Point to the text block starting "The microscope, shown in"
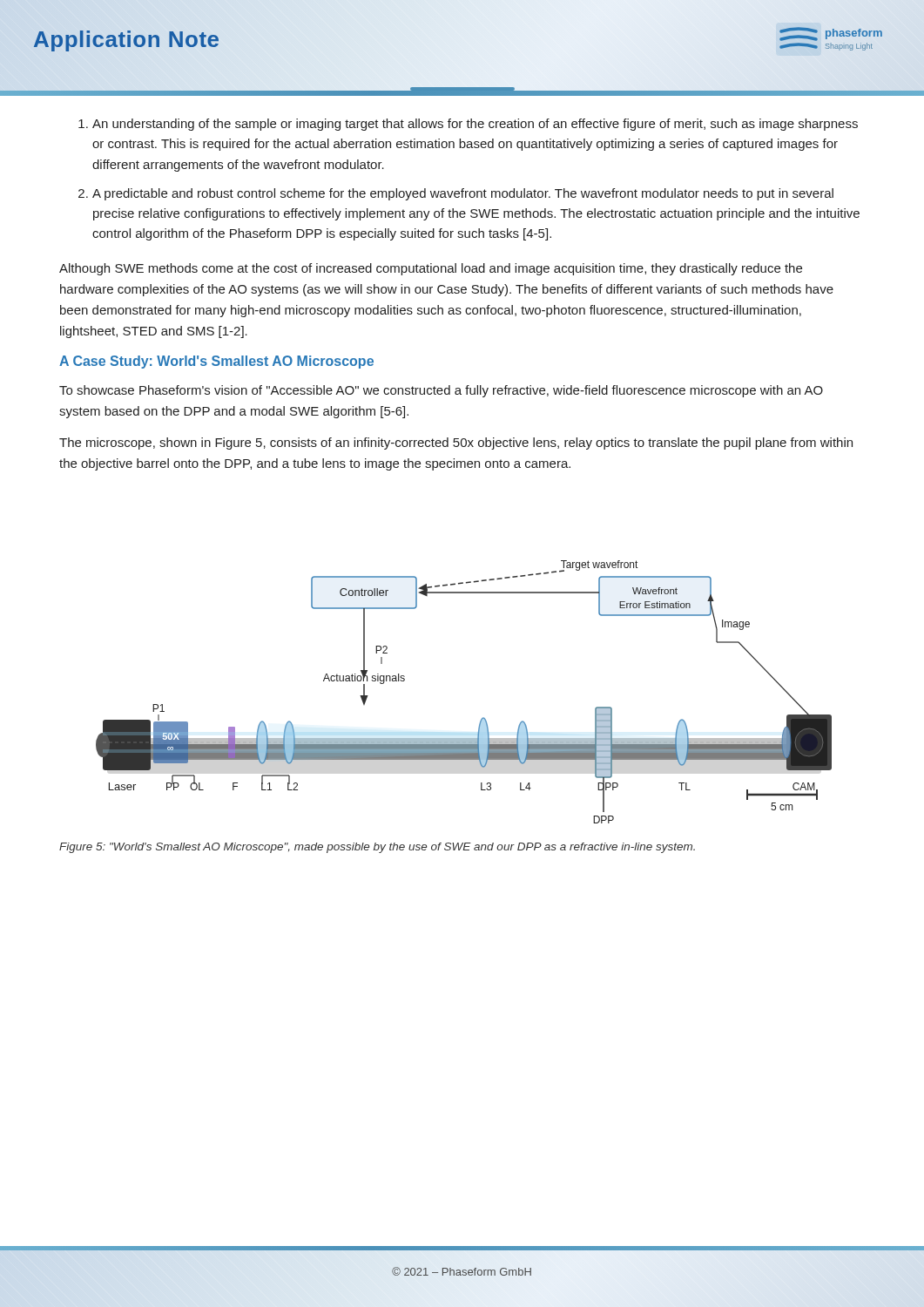This screenshot has height=1307, width=924. point(456,452)
